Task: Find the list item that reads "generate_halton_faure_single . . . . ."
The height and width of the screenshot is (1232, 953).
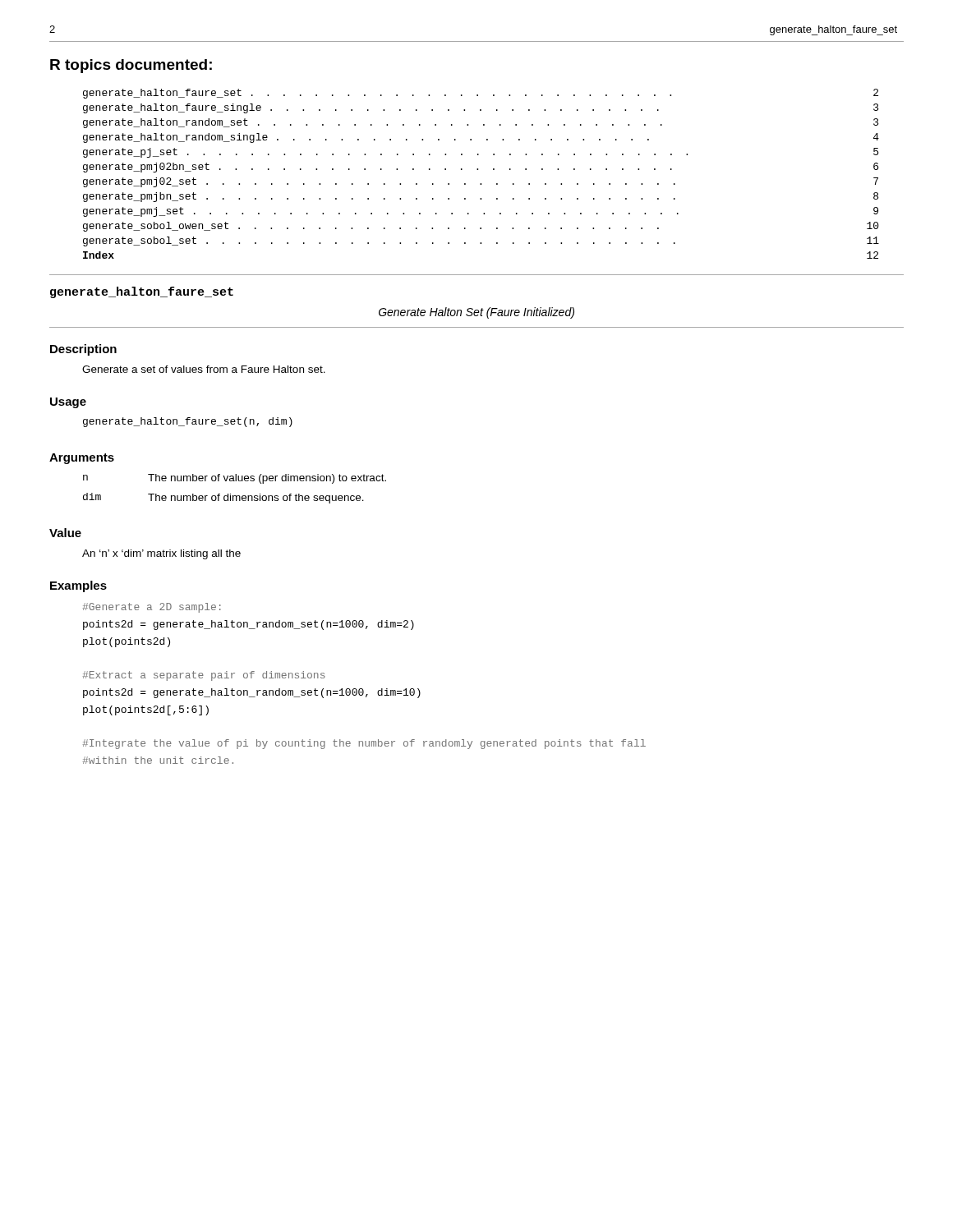Action: [481, 108]
